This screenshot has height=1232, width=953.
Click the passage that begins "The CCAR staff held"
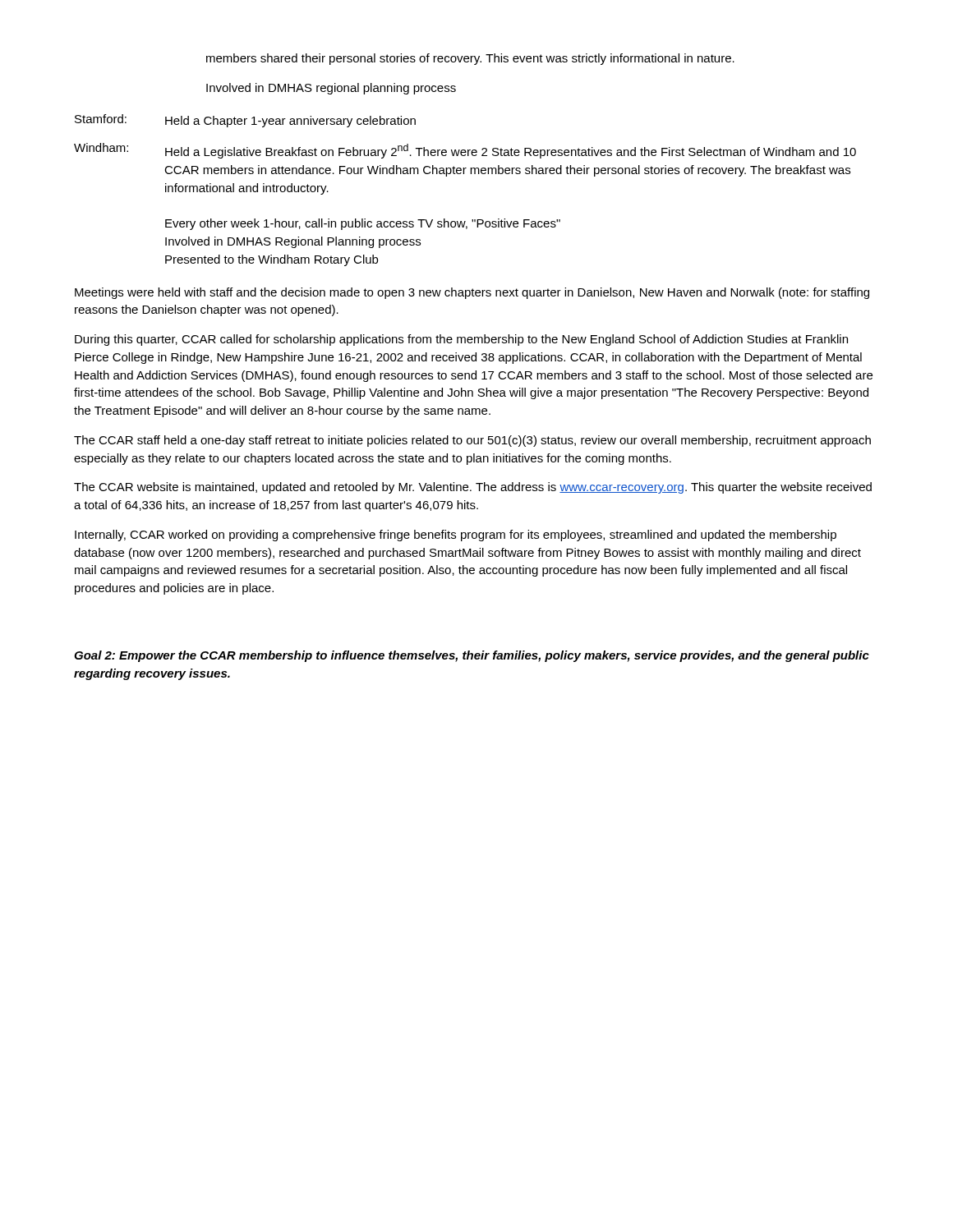point(476,449)
